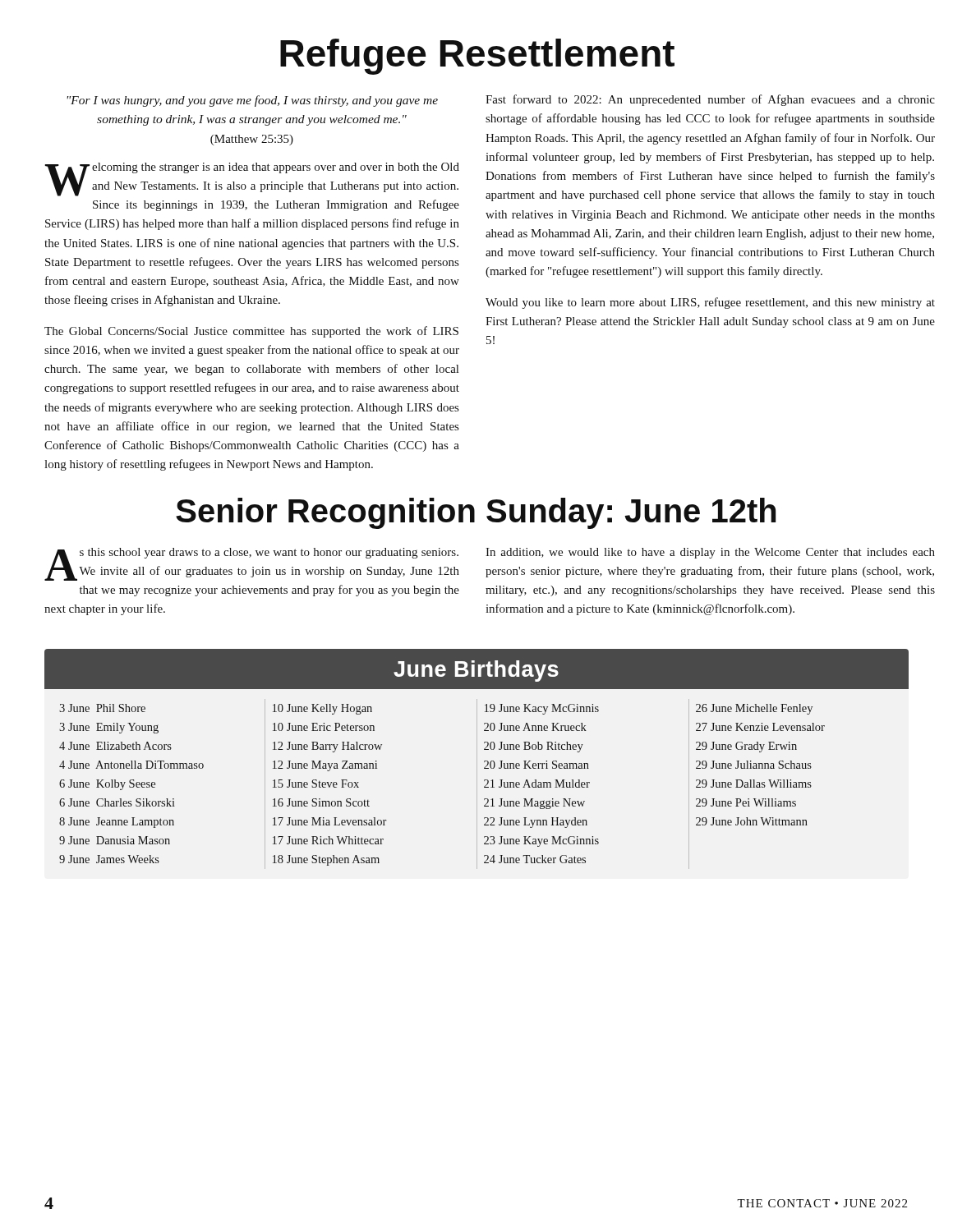Select the table that reads "29 June John Wittmann"
953x1232 pixels.
point(476,763)
